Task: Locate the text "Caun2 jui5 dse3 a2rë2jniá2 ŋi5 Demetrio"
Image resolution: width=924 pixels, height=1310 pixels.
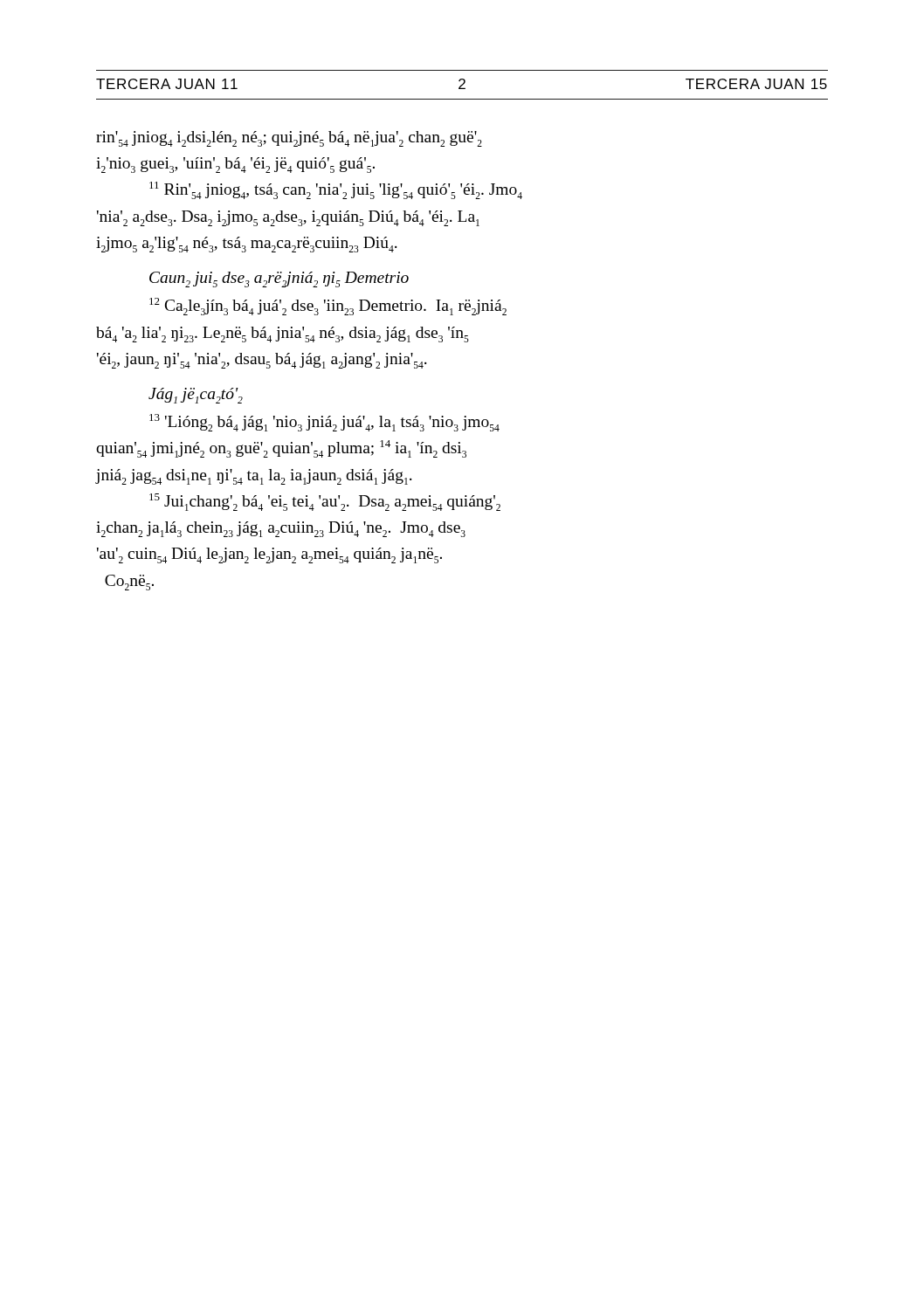Action: click(x=279, y=279)
